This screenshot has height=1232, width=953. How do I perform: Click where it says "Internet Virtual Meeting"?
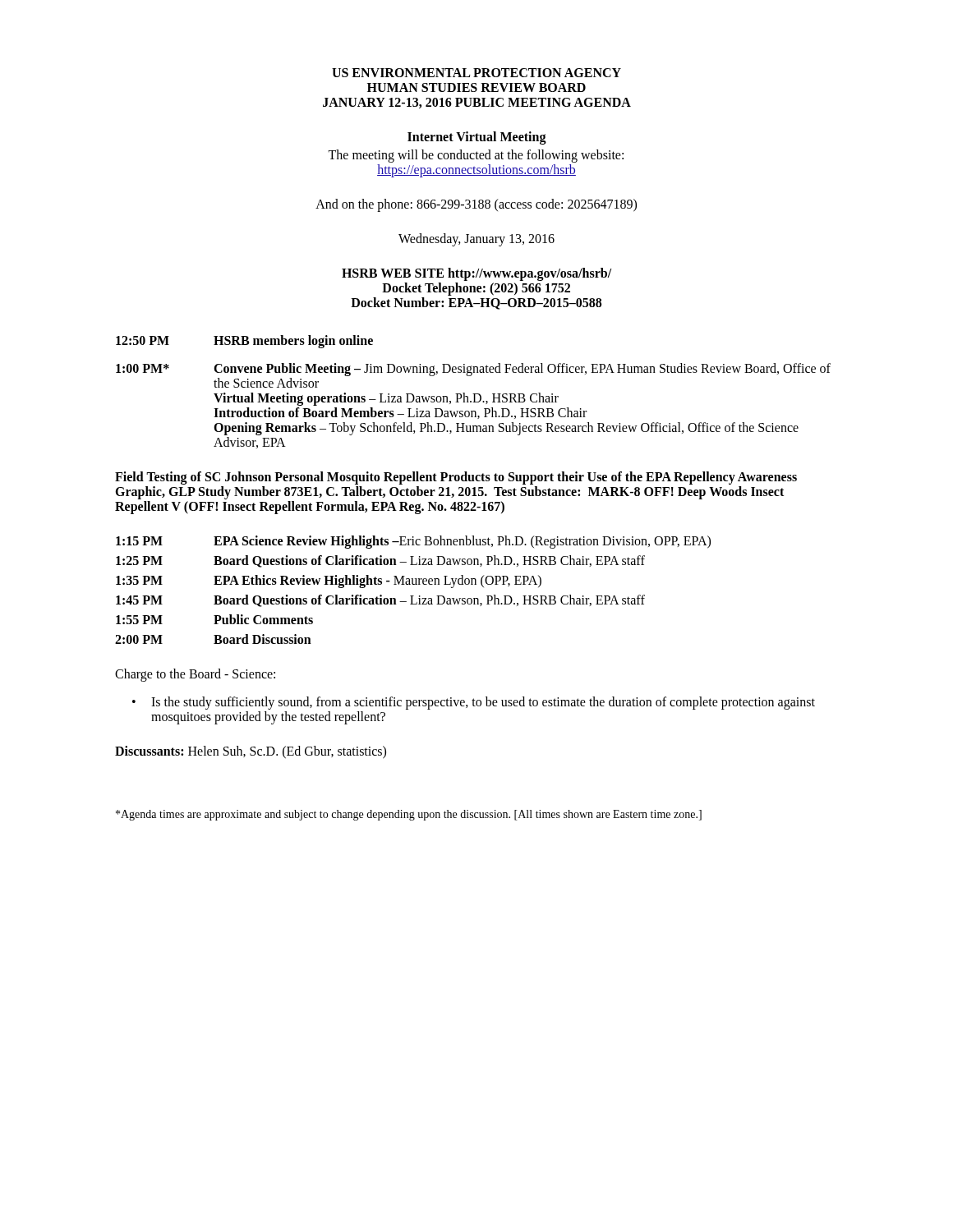tap(476, 137)
